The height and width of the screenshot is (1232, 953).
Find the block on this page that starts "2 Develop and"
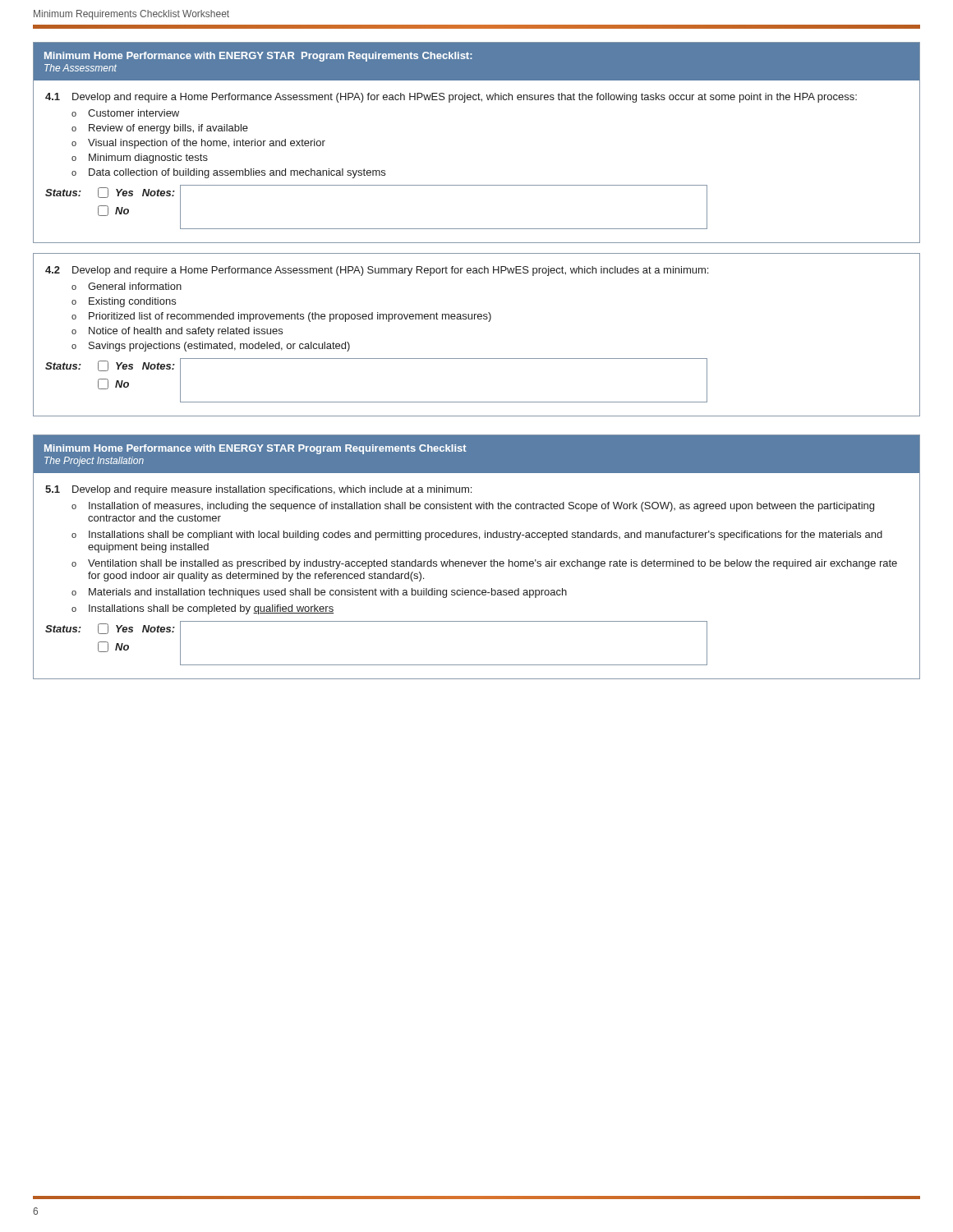point(377,270)
